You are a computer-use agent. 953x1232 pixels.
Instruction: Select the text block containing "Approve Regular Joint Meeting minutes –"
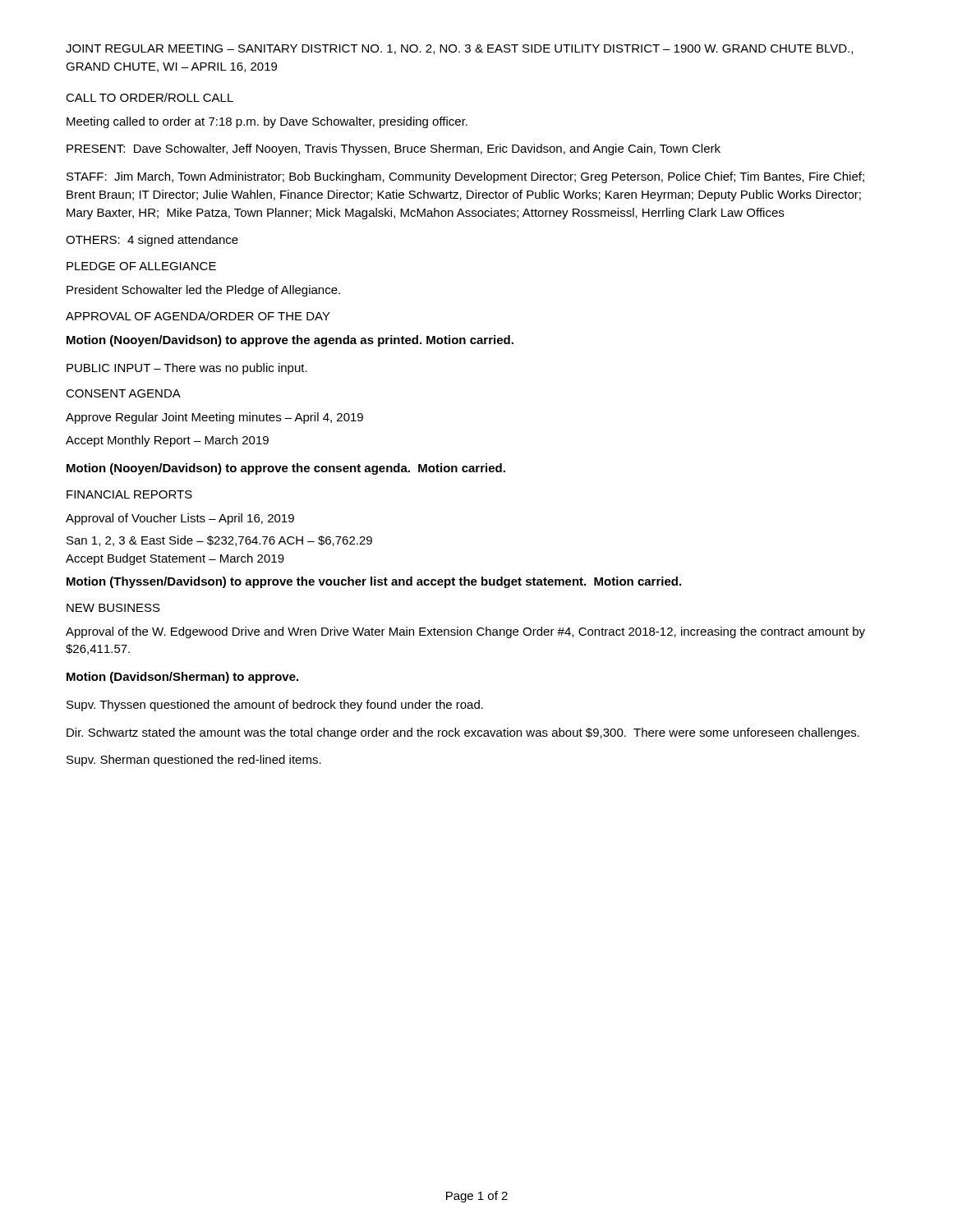coord(215,417)
